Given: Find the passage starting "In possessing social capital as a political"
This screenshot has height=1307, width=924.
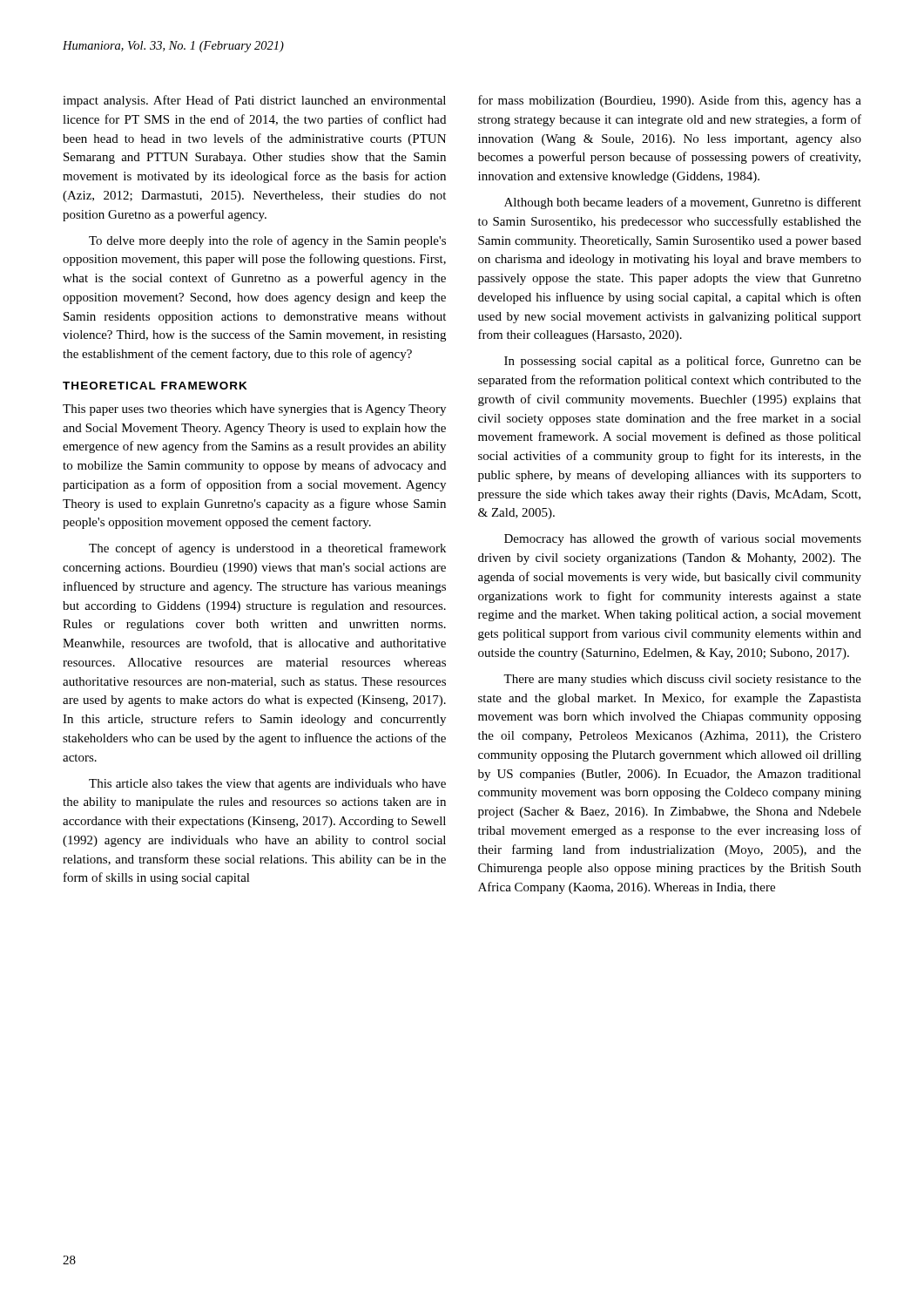Looking at the screenshot, I should click(669, 438).
